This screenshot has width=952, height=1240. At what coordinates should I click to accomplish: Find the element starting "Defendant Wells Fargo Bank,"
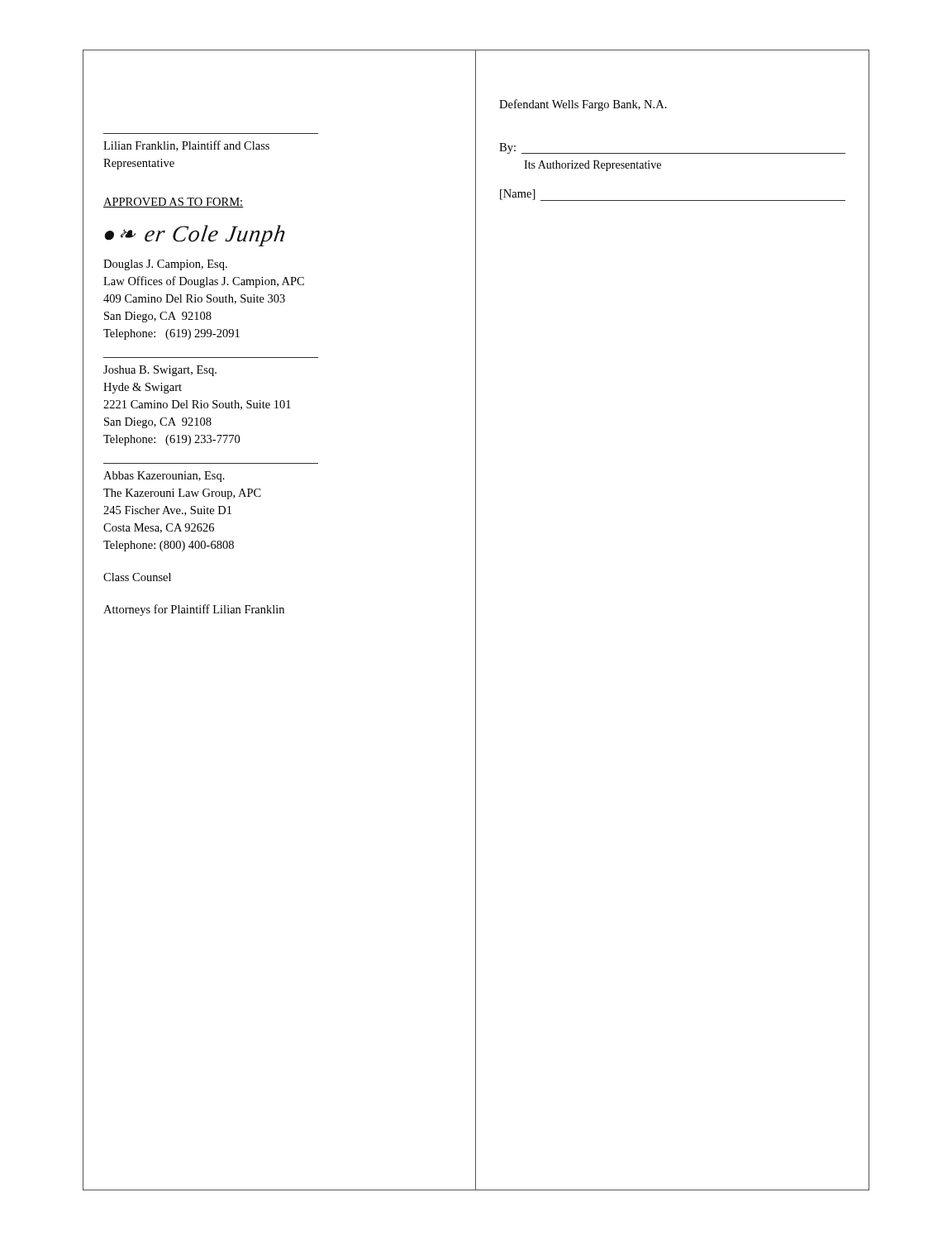(x=583, y=104)
